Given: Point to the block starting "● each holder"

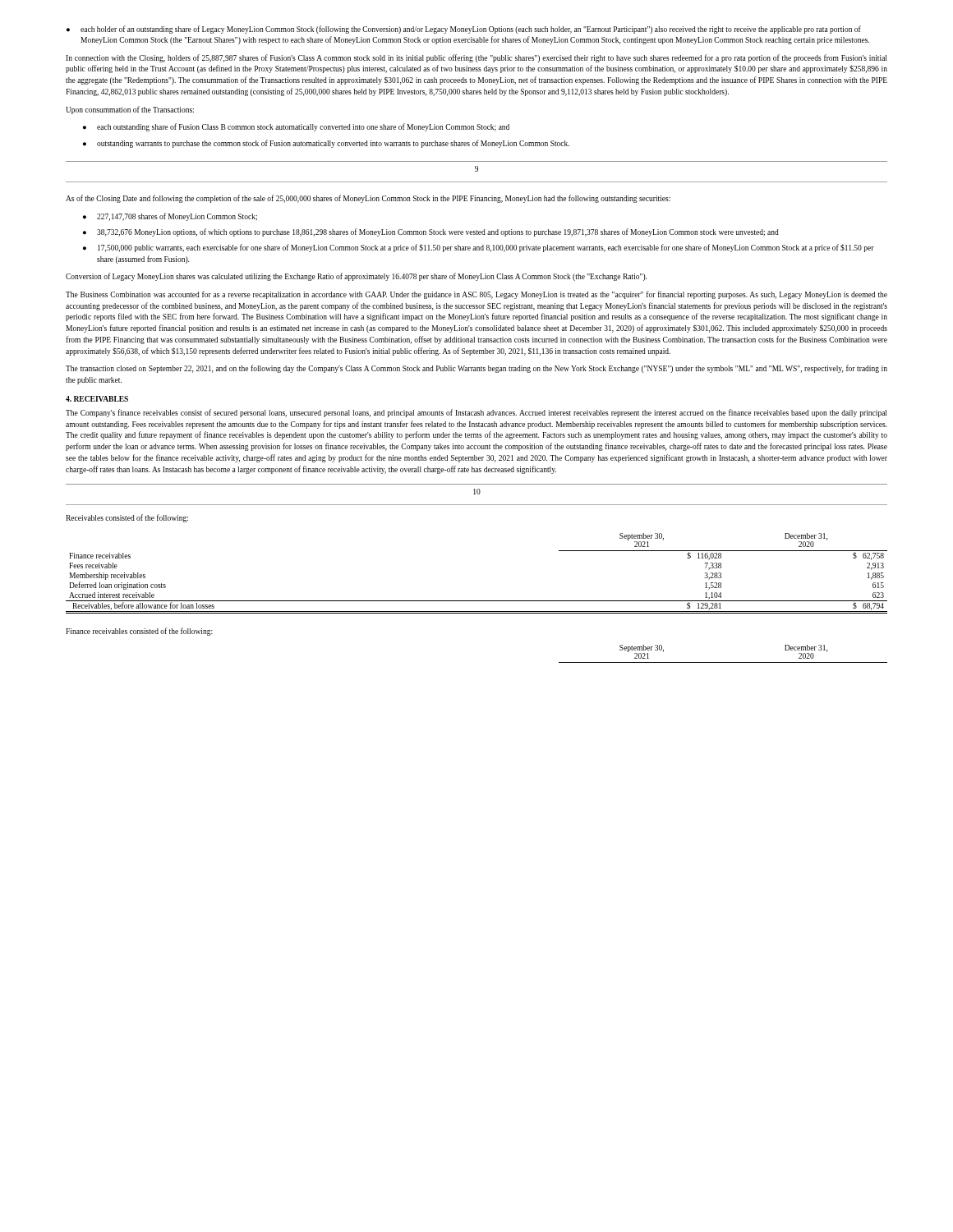Looking at the screenshot, I should (x=476, y=36).
